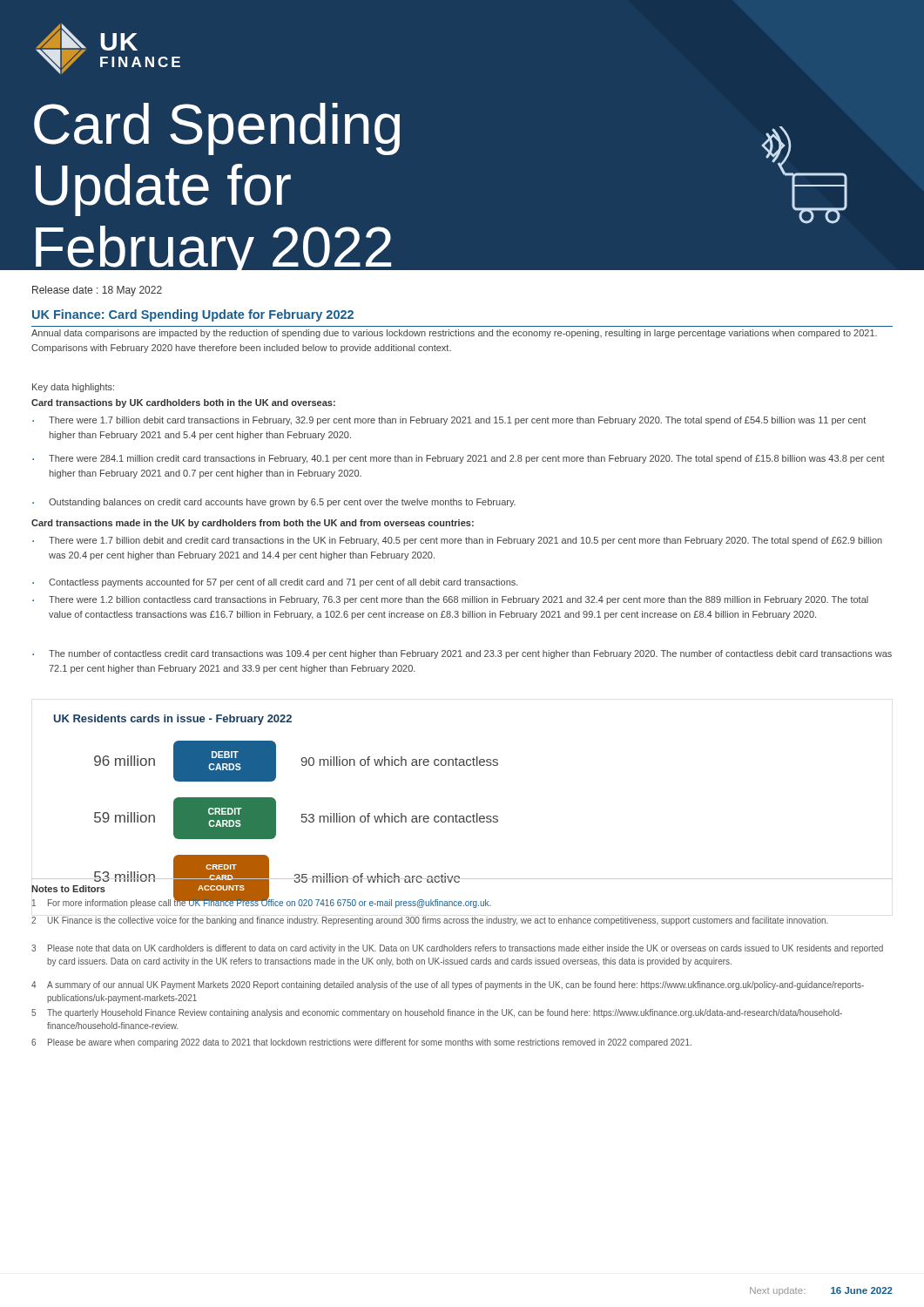Where does it say "Notes to Editors"?
This screenshot has width=924, height=1307.
[68, 889]
